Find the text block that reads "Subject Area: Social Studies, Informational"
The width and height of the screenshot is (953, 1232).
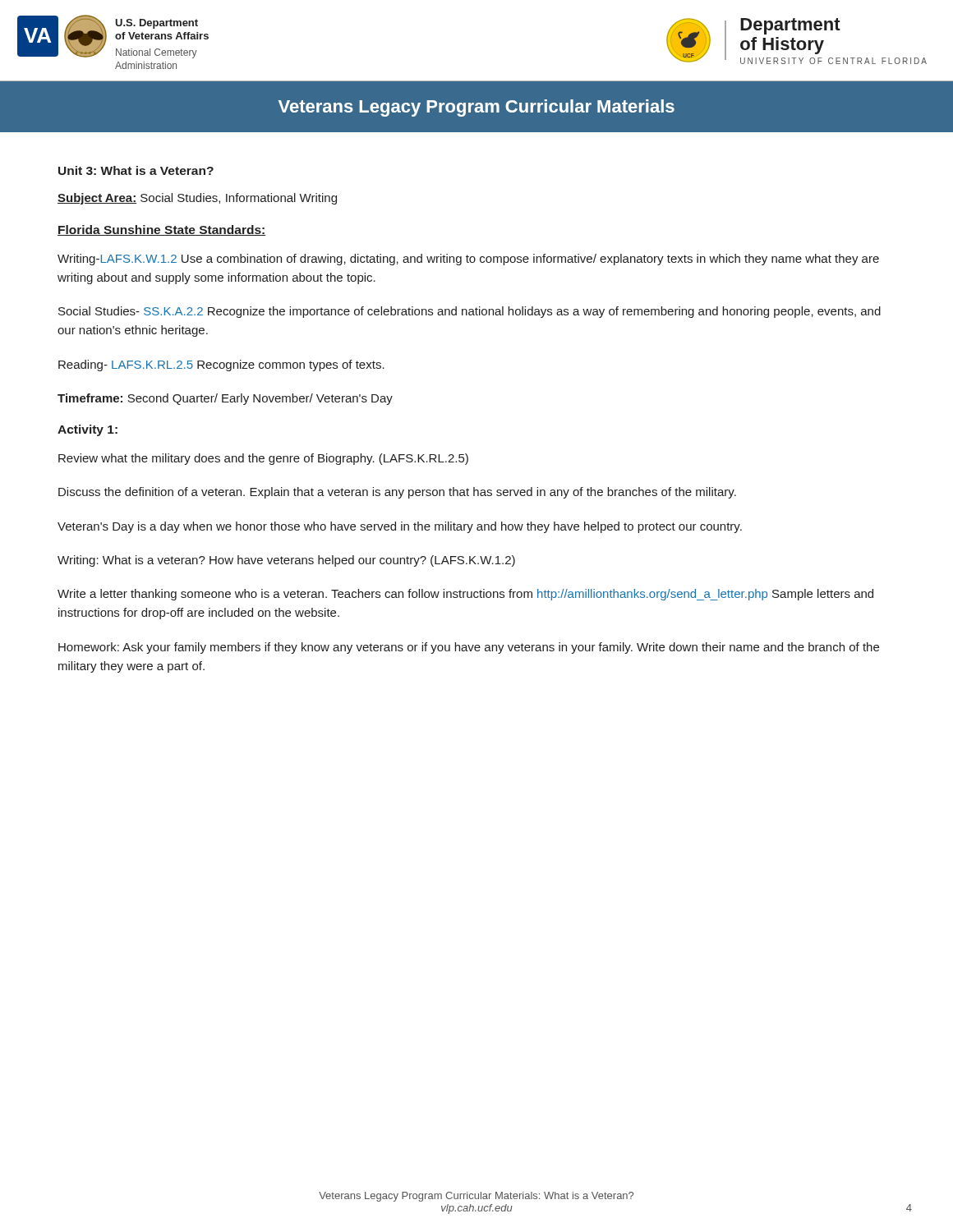198,198
